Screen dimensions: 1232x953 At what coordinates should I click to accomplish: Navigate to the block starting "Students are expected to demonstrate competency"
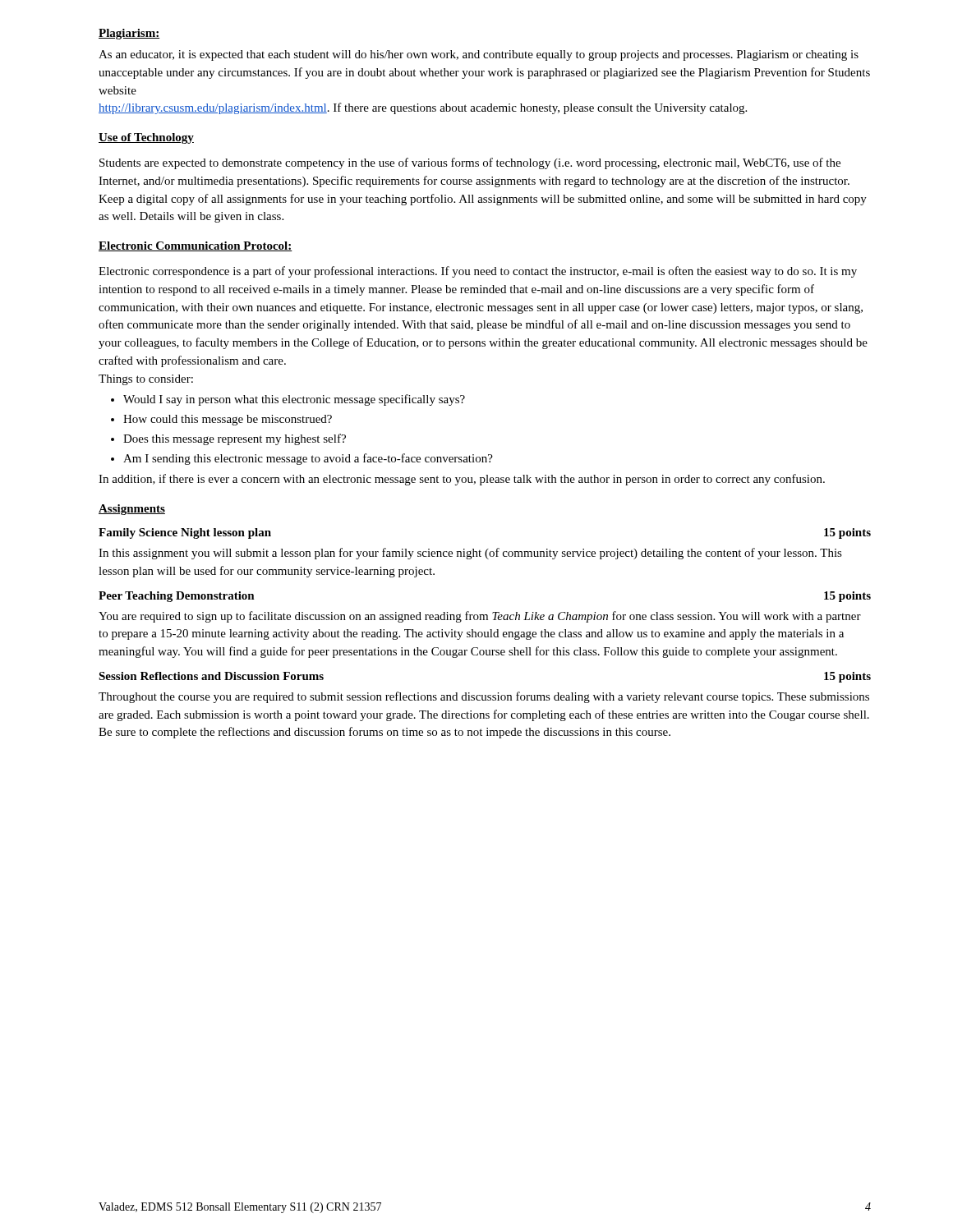(483, 189)
